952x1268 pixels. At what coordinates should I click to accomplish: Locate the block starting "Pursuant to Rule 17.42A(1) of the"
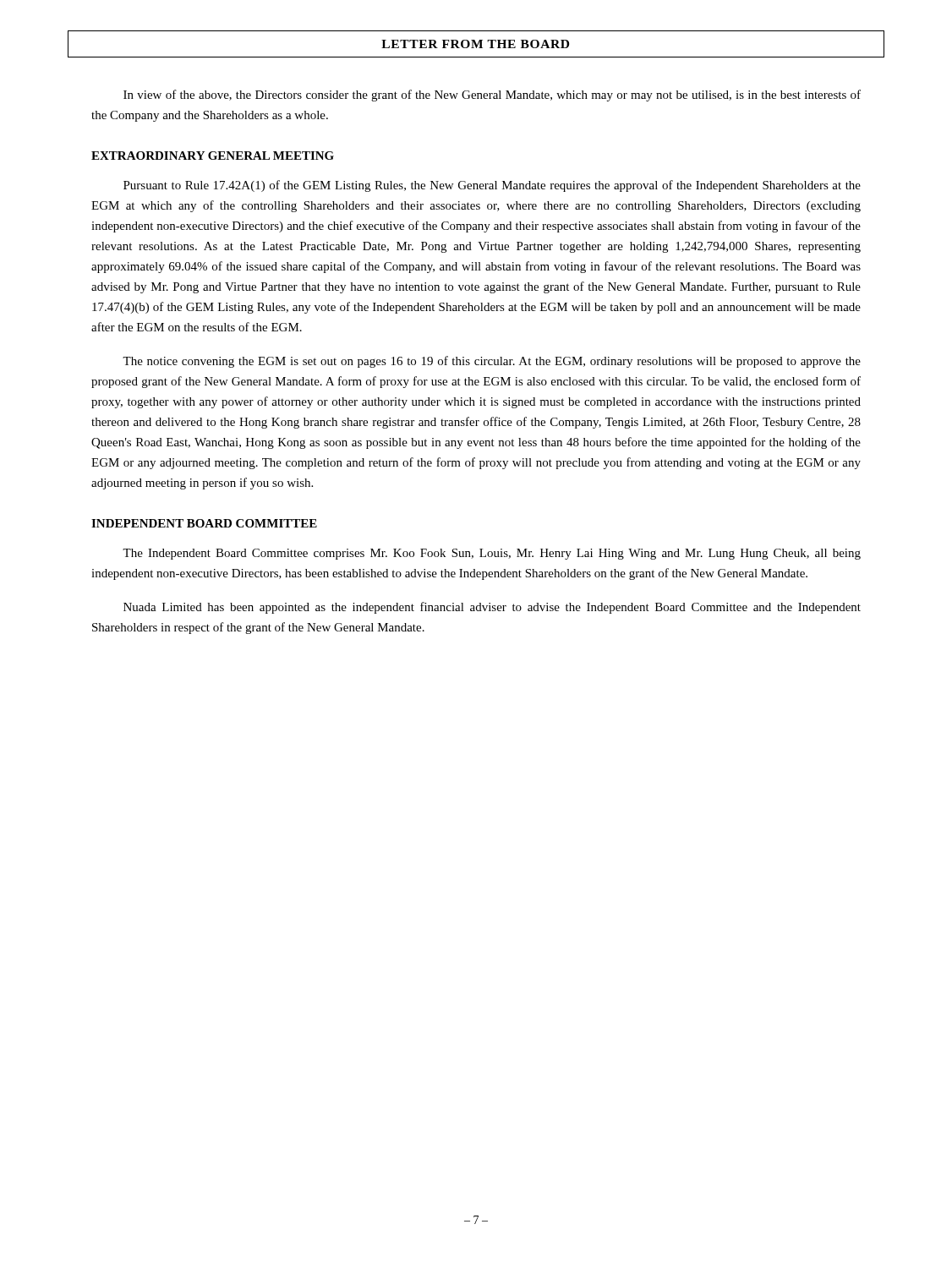476,256
